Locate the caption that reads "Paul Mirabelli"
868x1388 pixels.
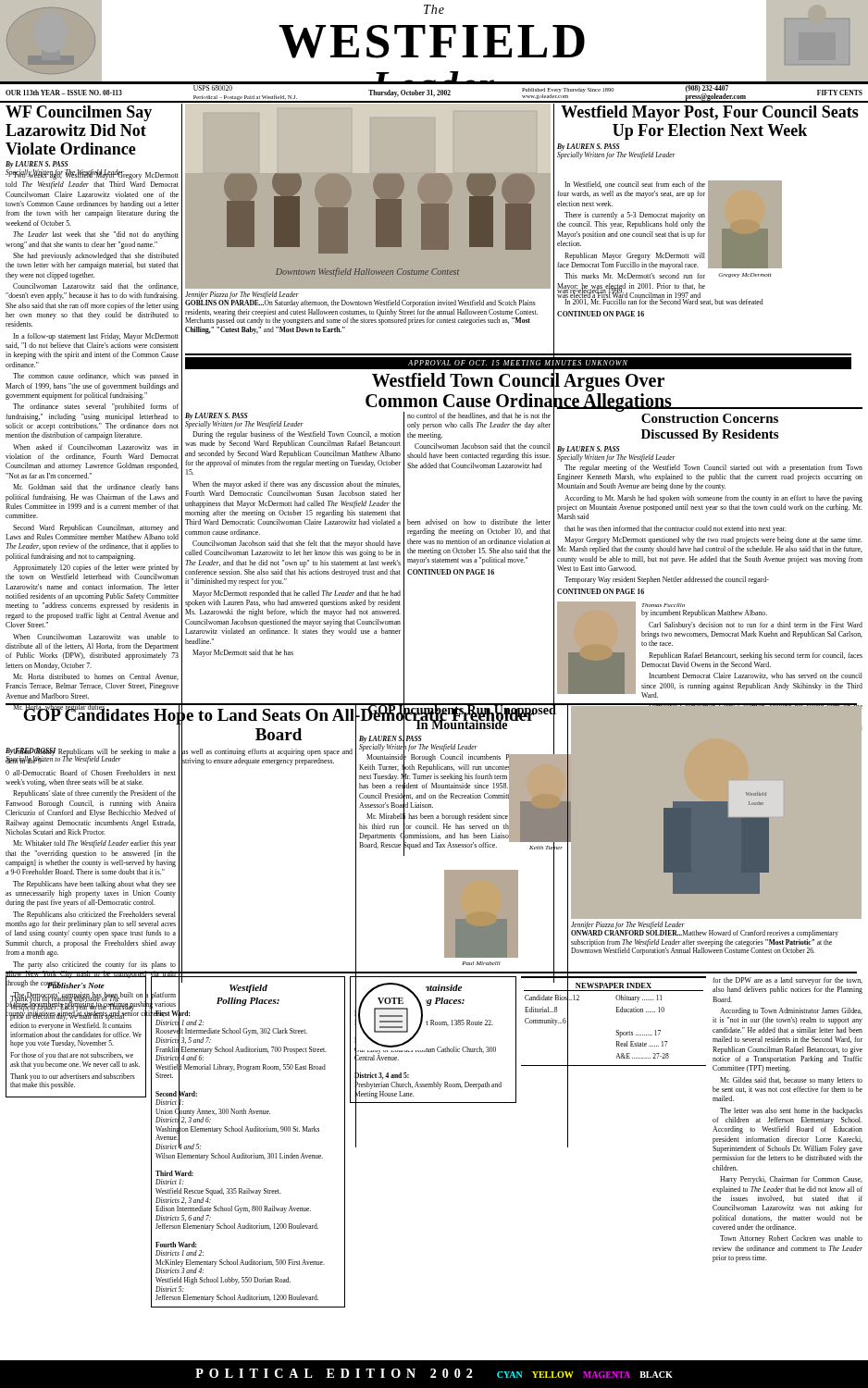pos(481,963)
